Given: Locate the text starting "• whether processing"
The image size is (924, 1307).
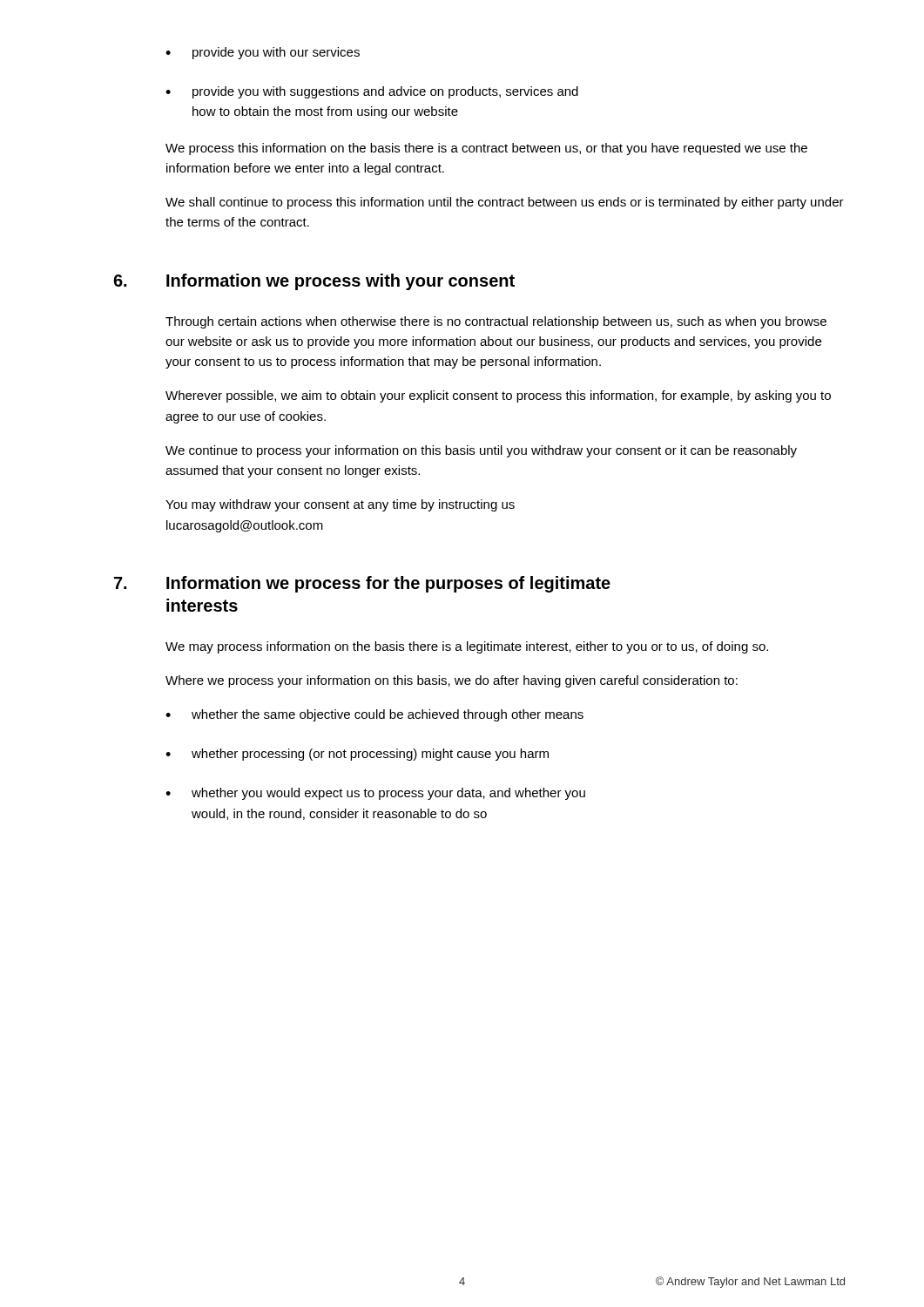Looking at the screenshot, I should click(358, 755).
